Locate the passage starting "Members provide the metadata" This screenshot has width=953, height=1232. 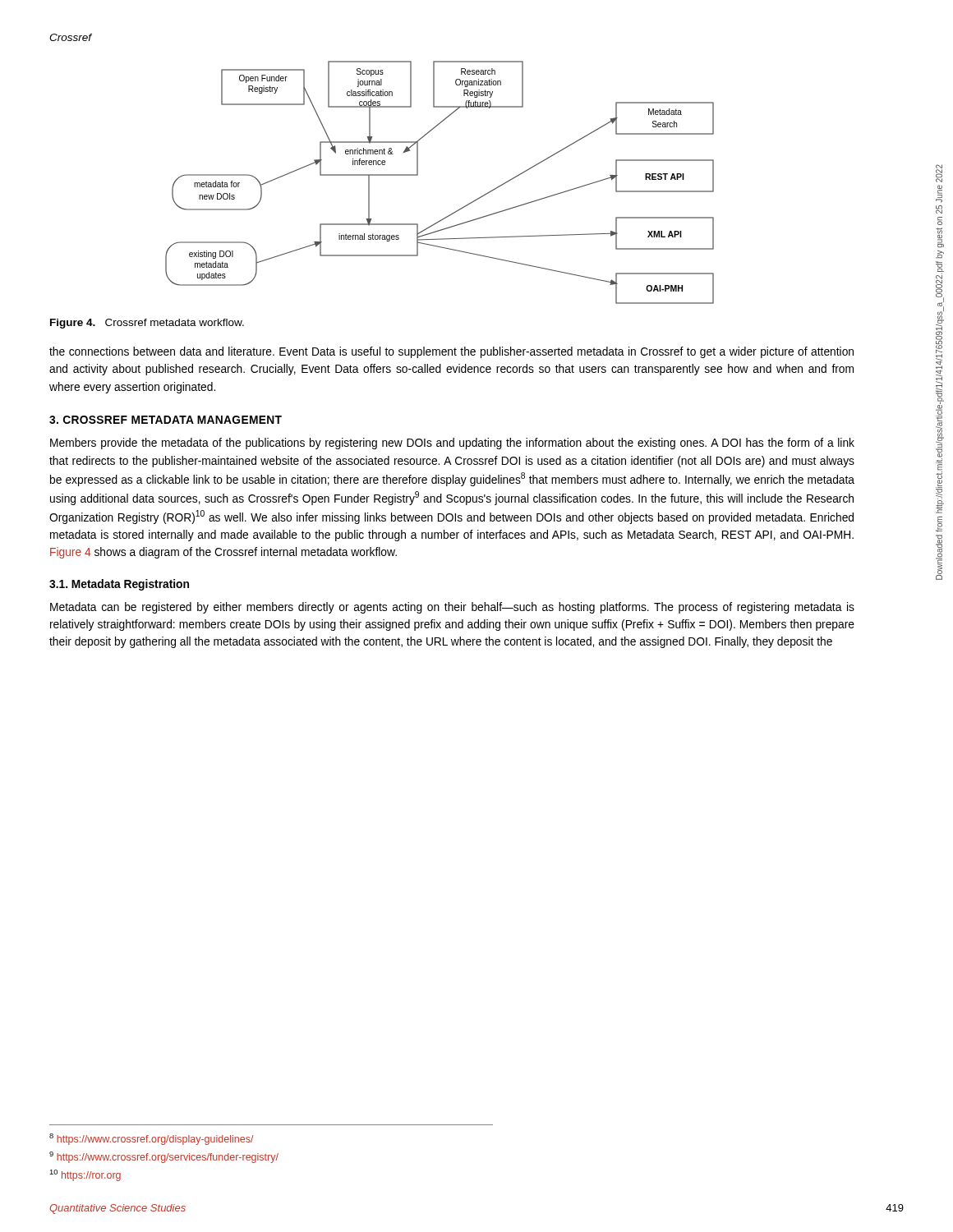[452, 498]
